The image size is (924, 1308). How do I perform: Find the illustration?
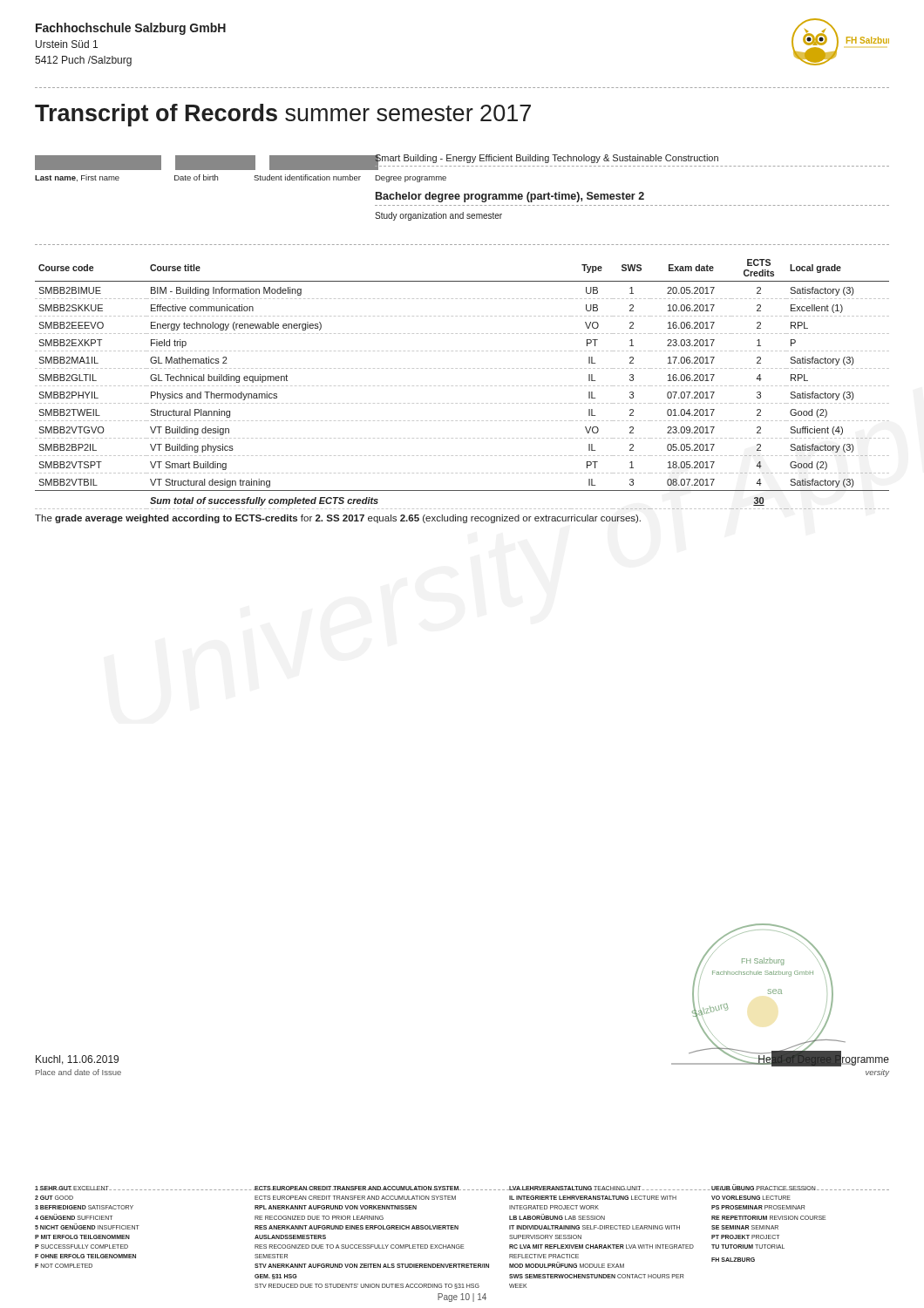(x=763, y=996)
